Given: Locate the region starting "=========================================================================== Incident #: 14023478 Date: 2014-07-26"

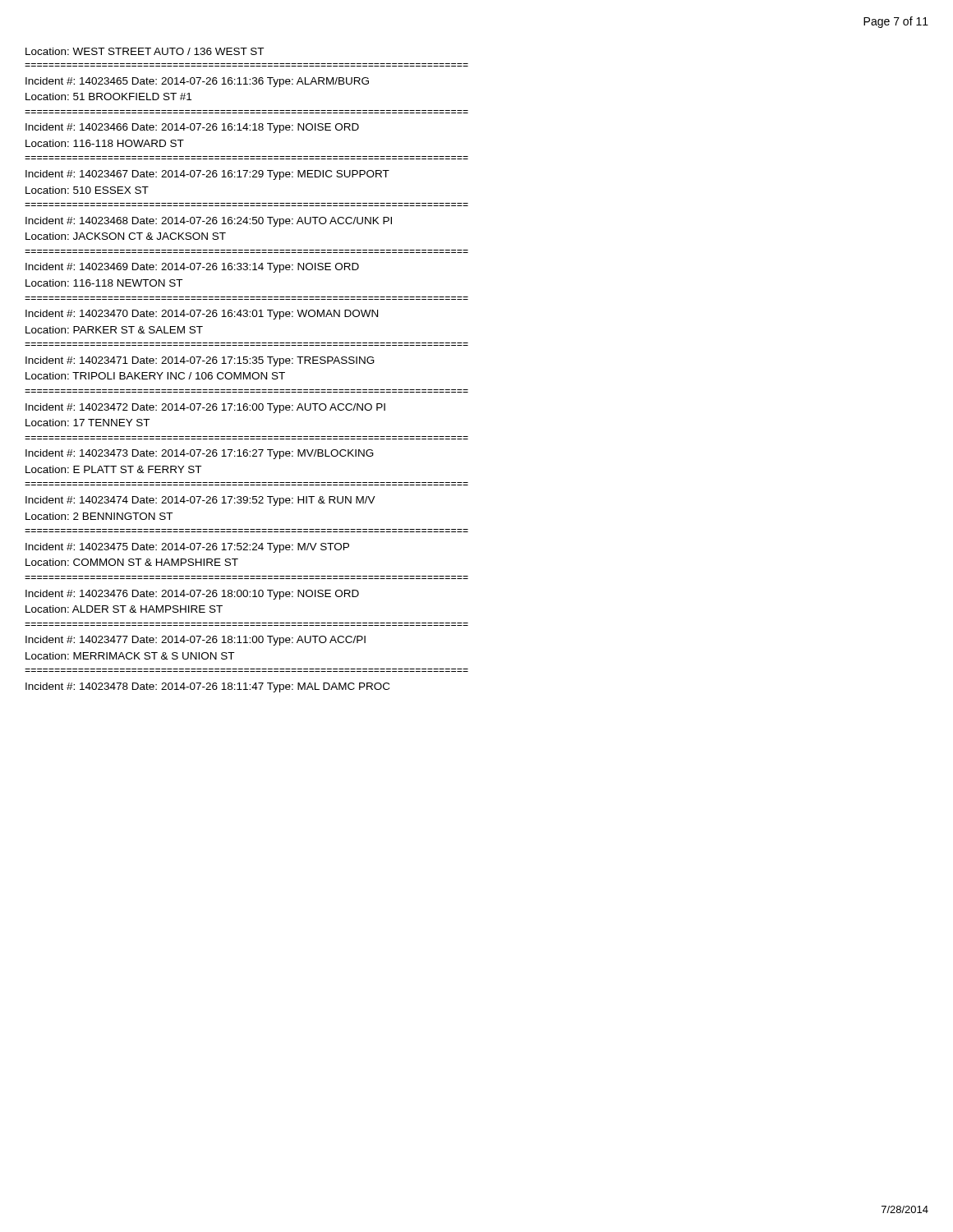Looking at the screenshot, I should 207,687.
